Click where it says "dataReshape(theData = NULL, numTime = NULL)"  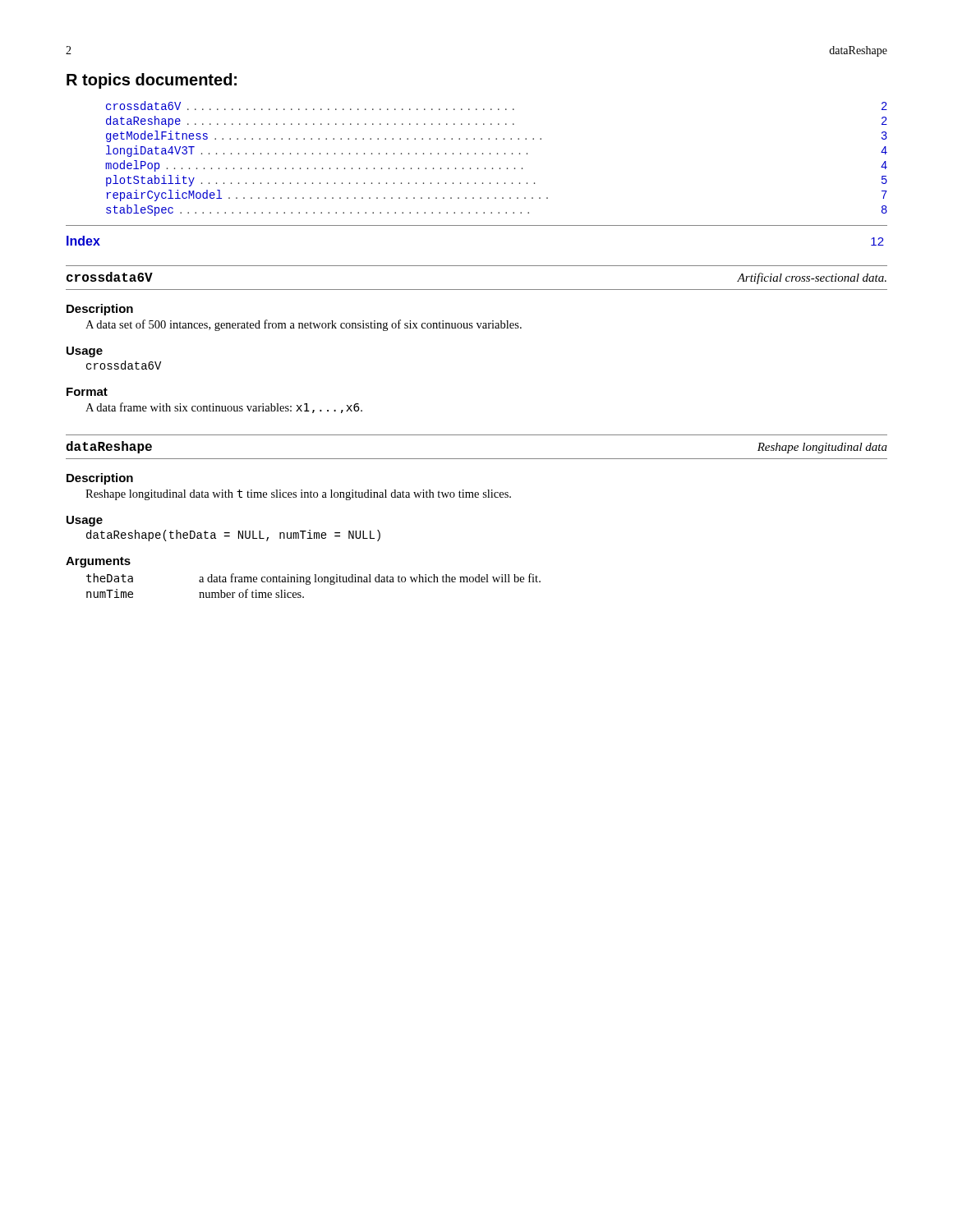234,535
